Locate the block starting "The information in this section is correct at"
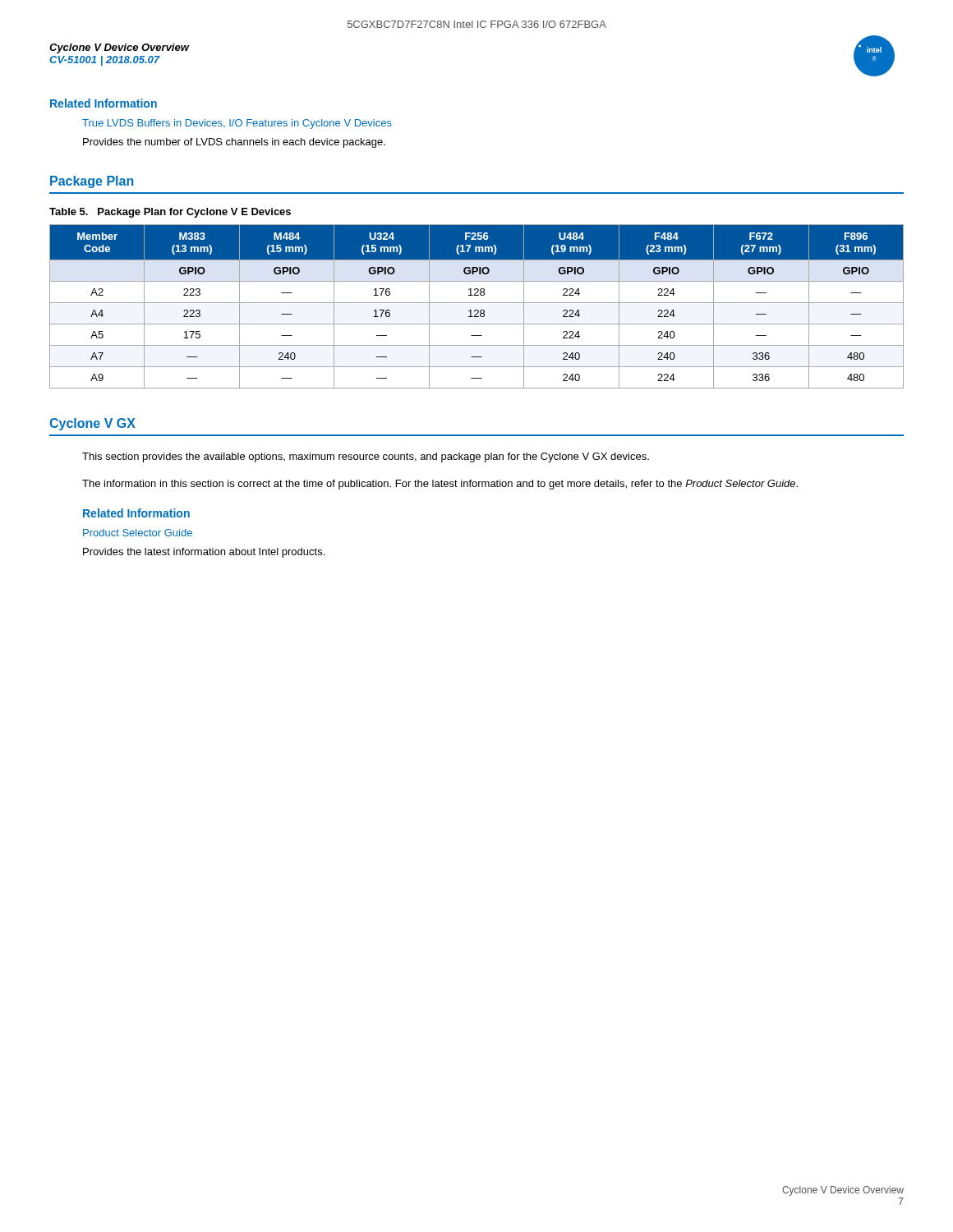The width and height of the screenshot is (953, 1232). click(x=440, y=483)
